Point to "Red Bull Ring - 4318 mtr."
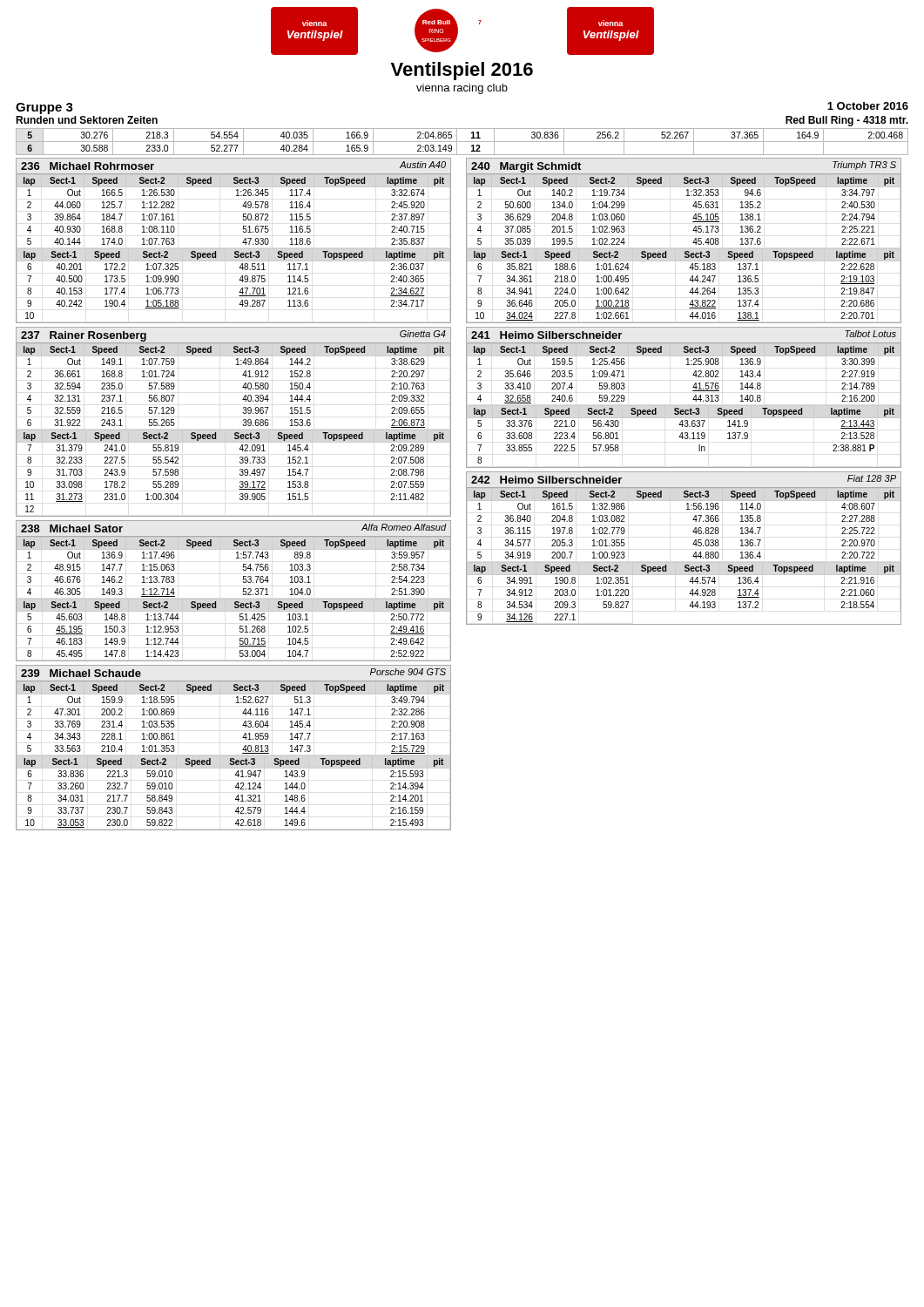The height and width of the screenshot is (1307, 924). (847, 120)
